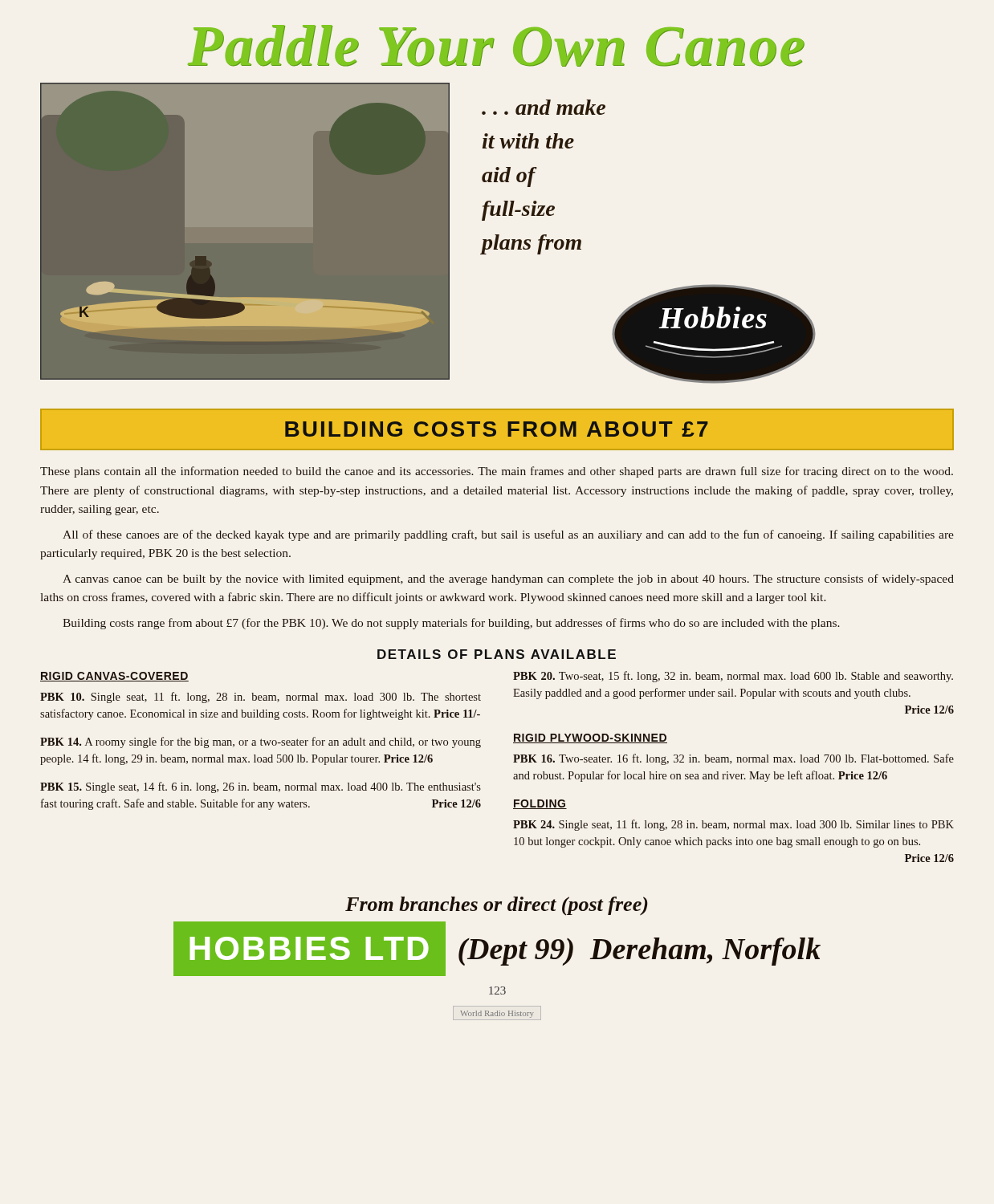Find "From branches or direct (post free)" on this page
994x1204 pixels.
[x=497, y=904]
